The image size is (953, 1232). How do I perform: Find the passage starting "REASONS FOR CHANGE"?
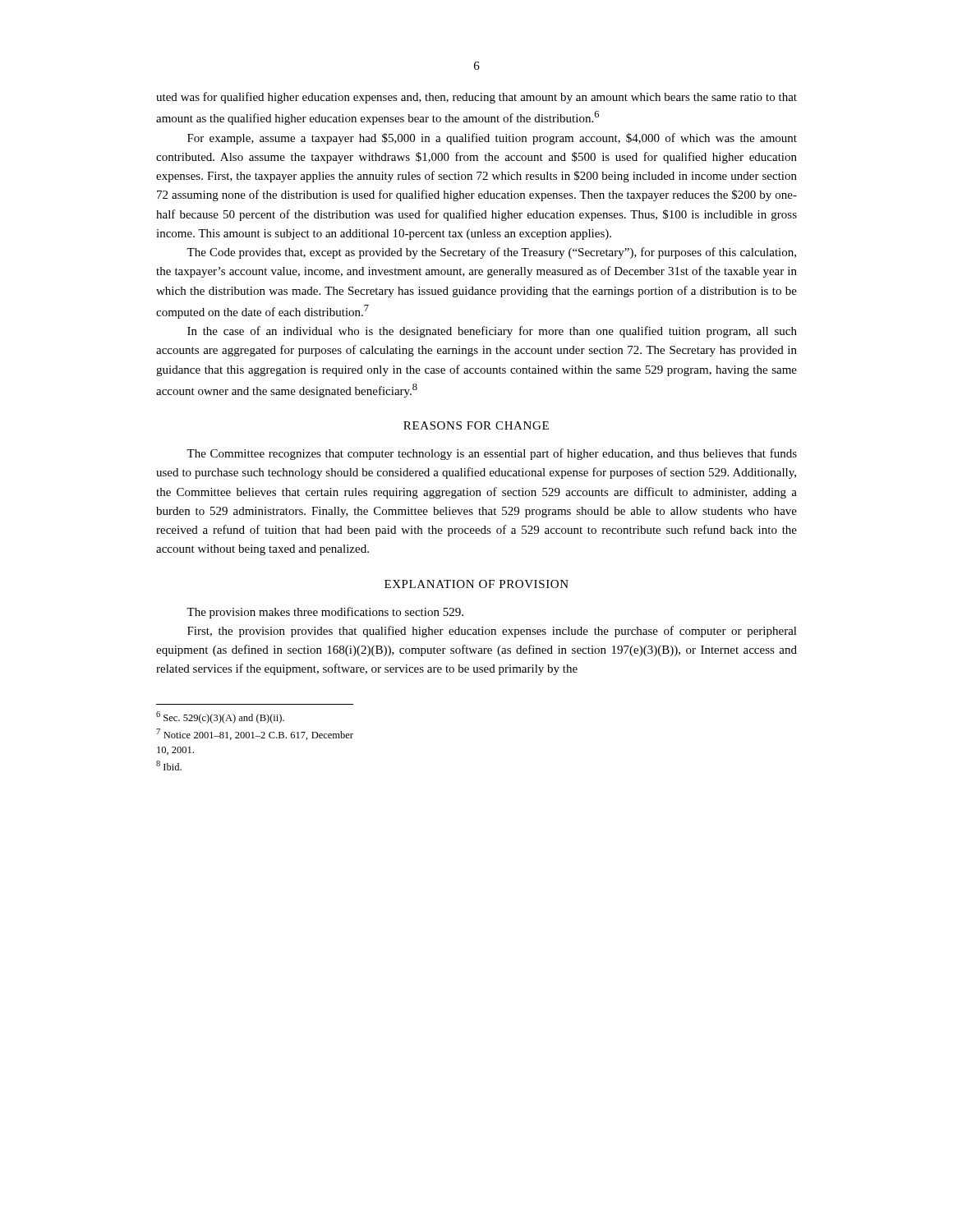coord(476,425)
